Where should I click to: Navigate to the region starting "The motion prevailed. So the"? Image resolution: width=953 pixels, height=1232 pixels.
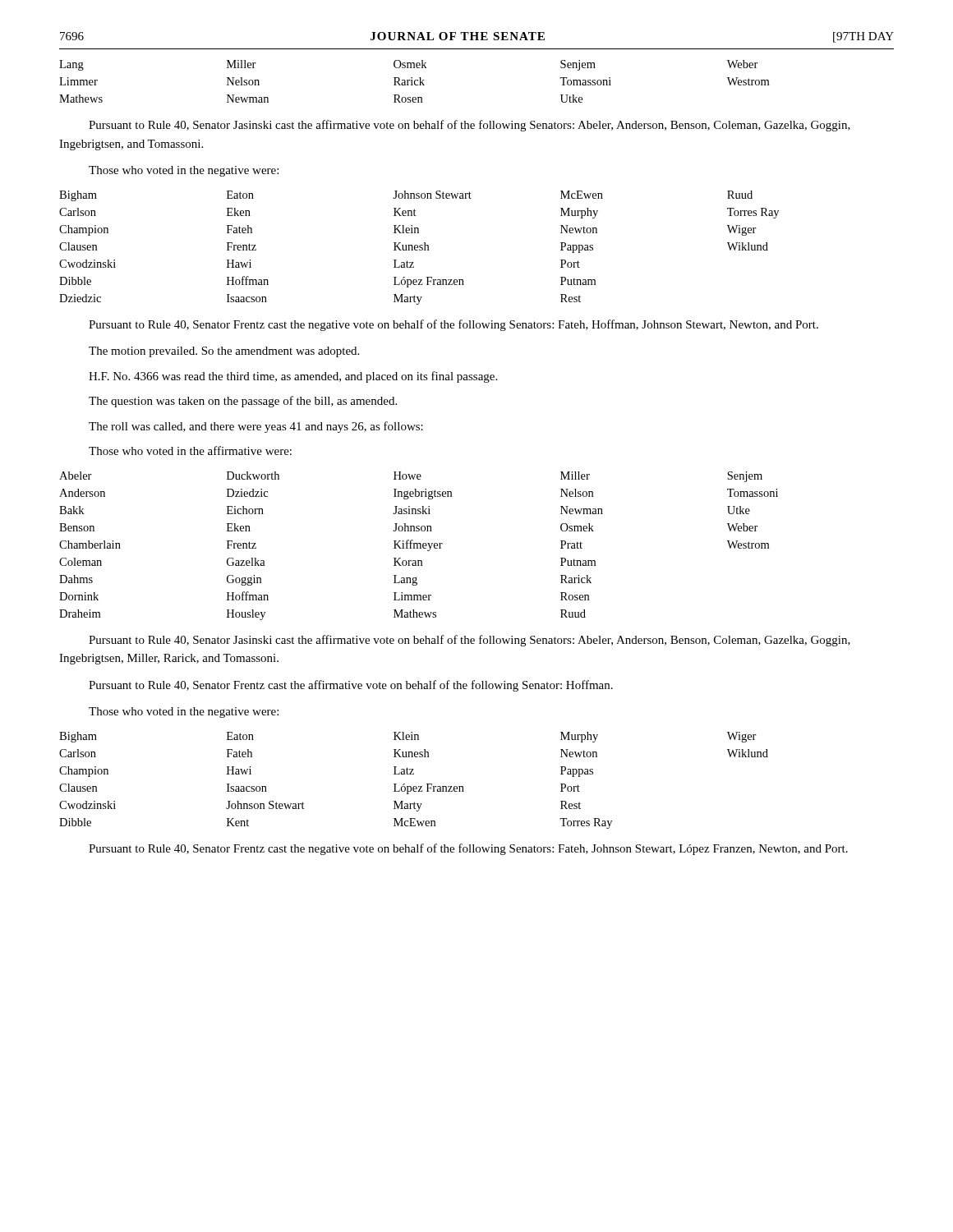224,351
